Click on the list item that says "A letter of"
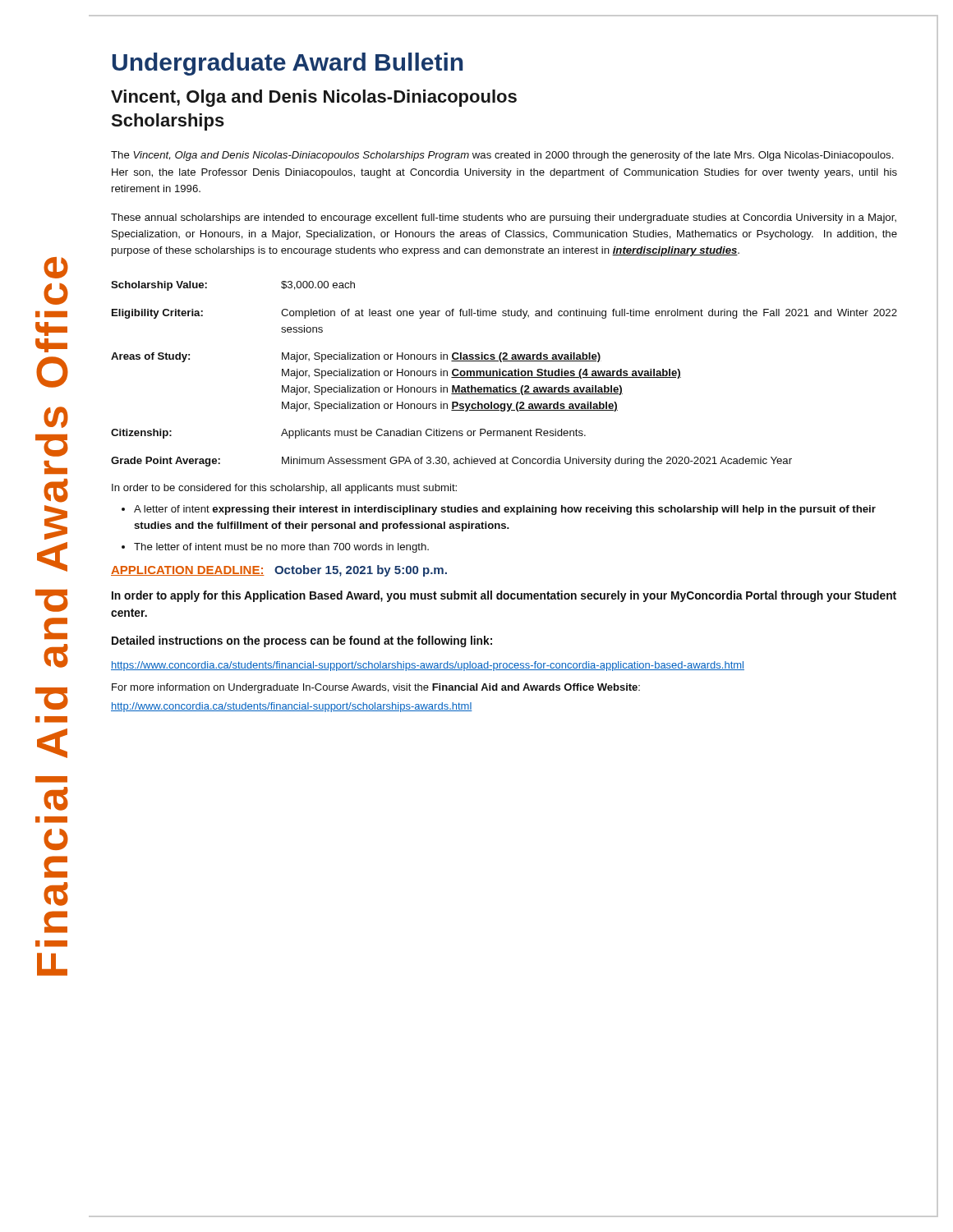The height and width of the screenshot is (1232, 953). (505, 517)
